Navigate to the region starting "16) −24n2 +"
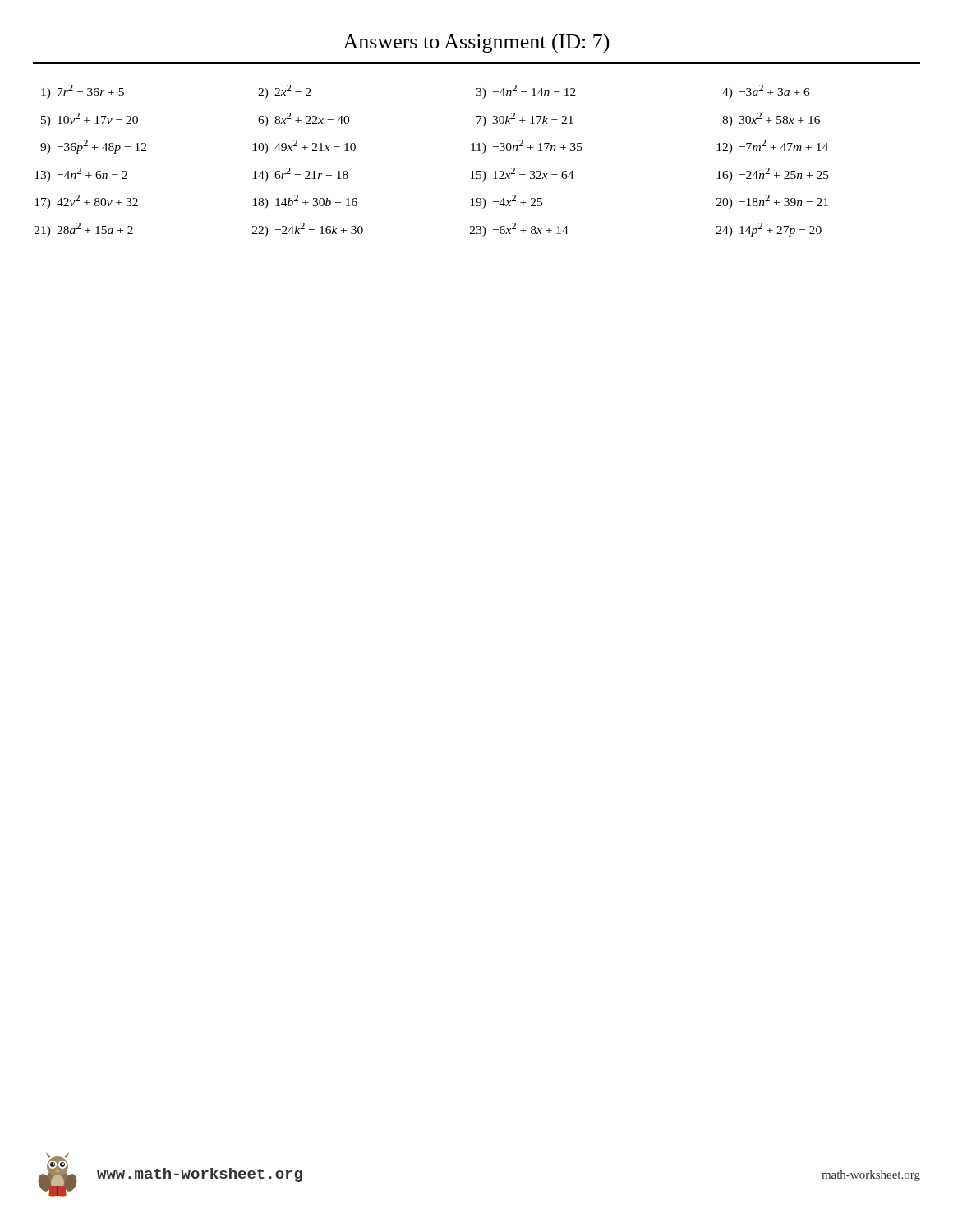 772,175
